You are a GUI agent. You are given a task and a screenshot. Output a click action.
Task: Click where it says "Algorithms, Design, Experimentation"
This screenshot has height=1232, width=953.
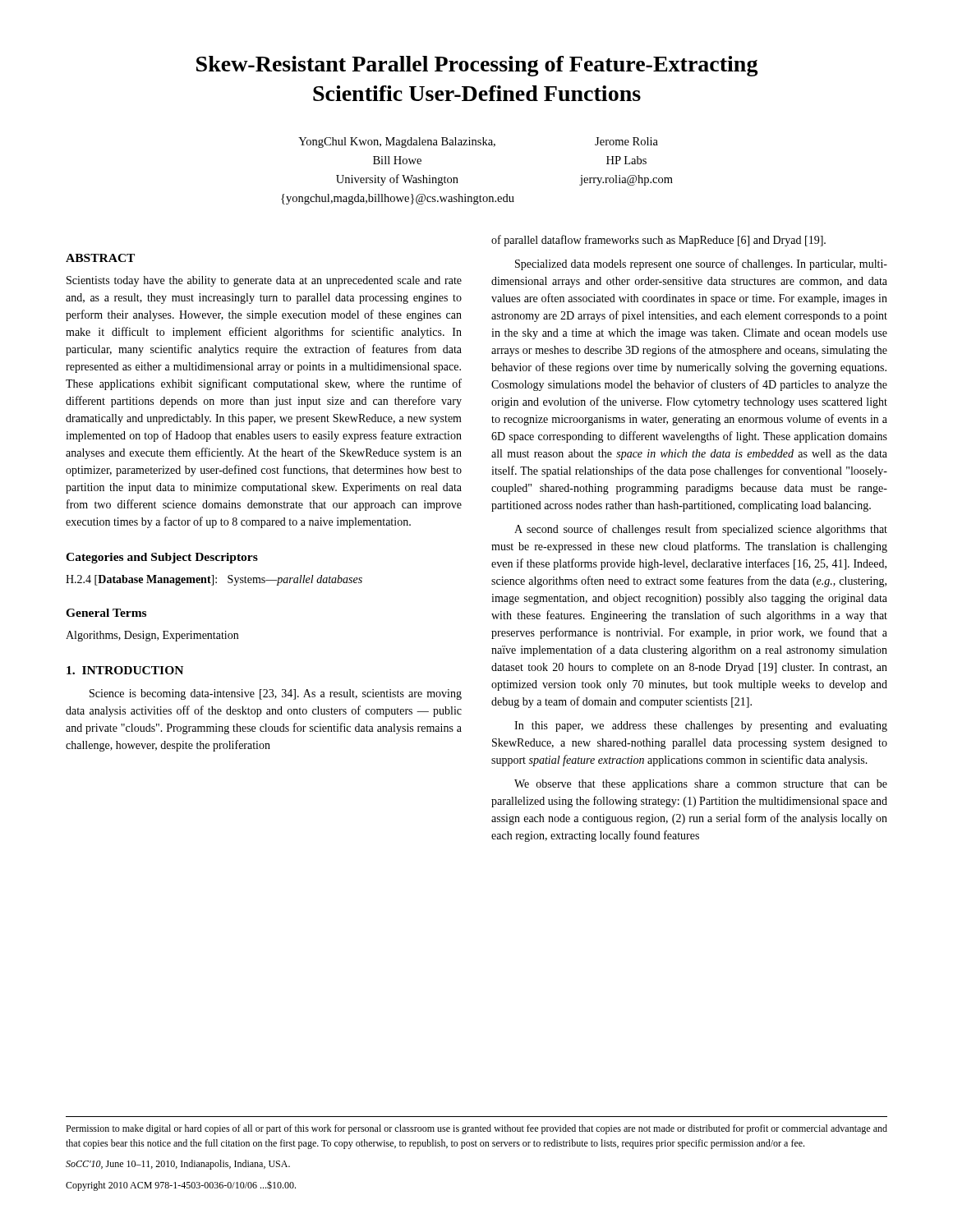152,636
